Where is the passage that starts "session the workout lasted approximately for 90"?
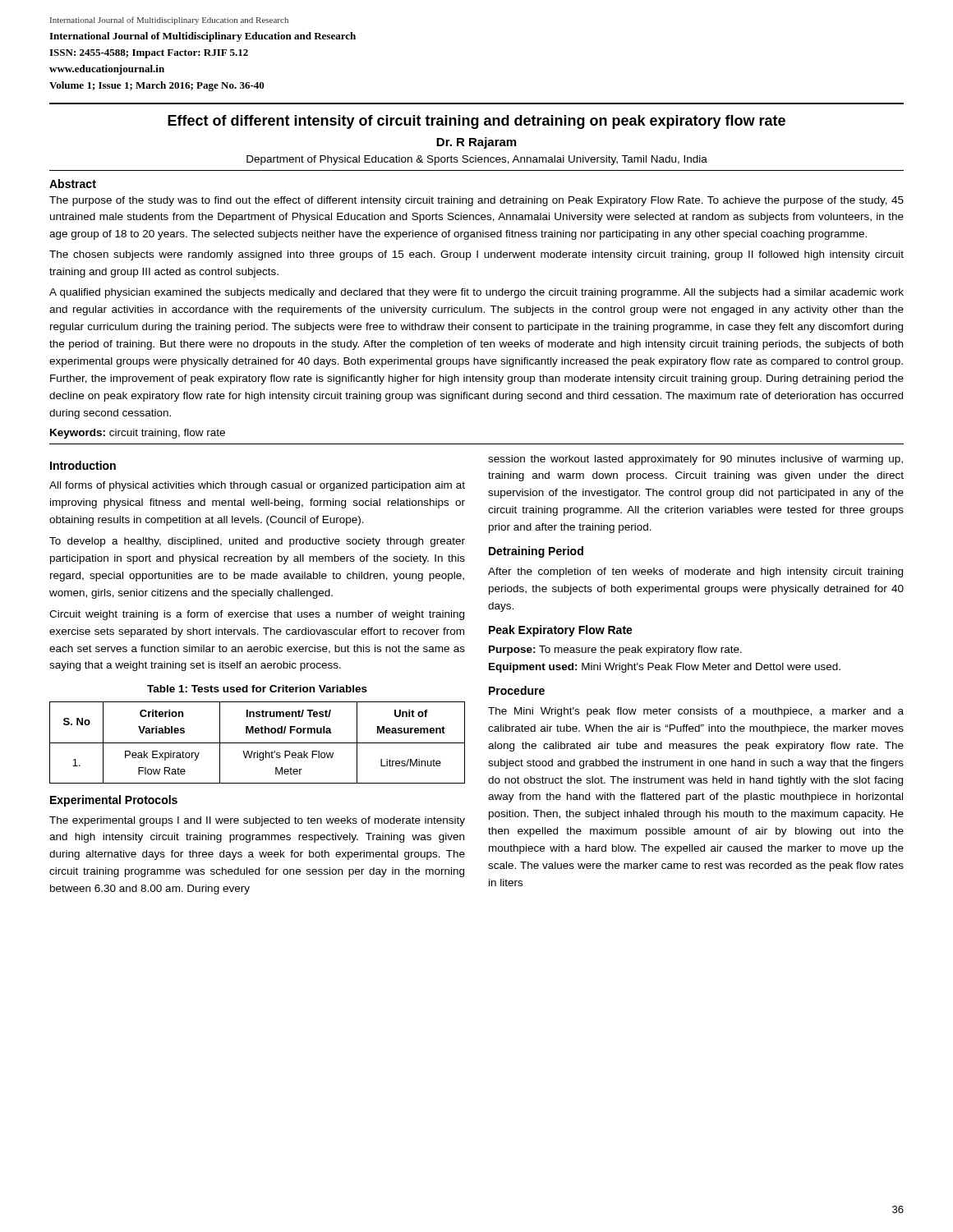The height and width of the screenshot is (1232, 953). point(696,493)
